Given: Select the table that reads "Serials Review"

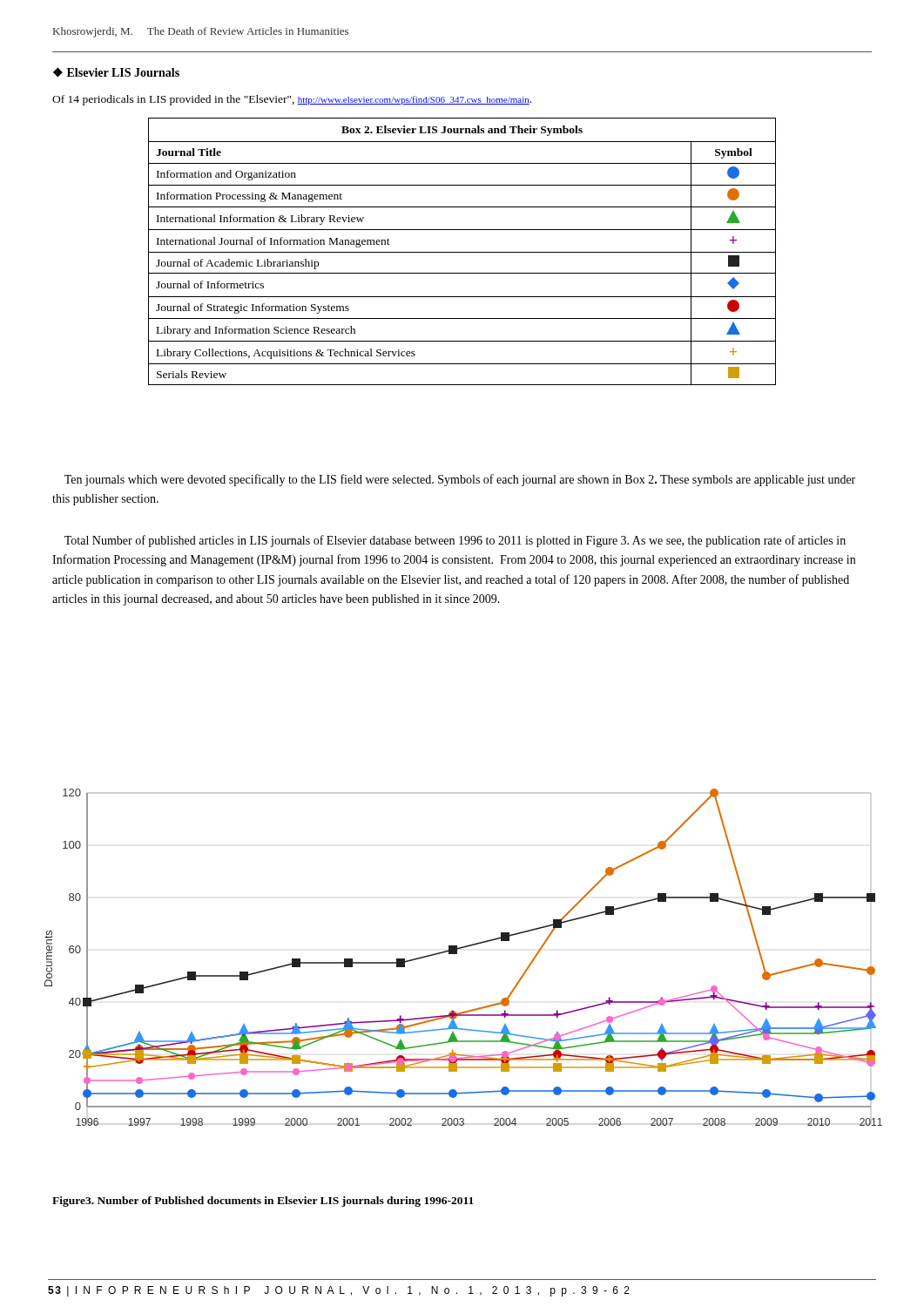Looking at the screenshot, I should point(462,251).
